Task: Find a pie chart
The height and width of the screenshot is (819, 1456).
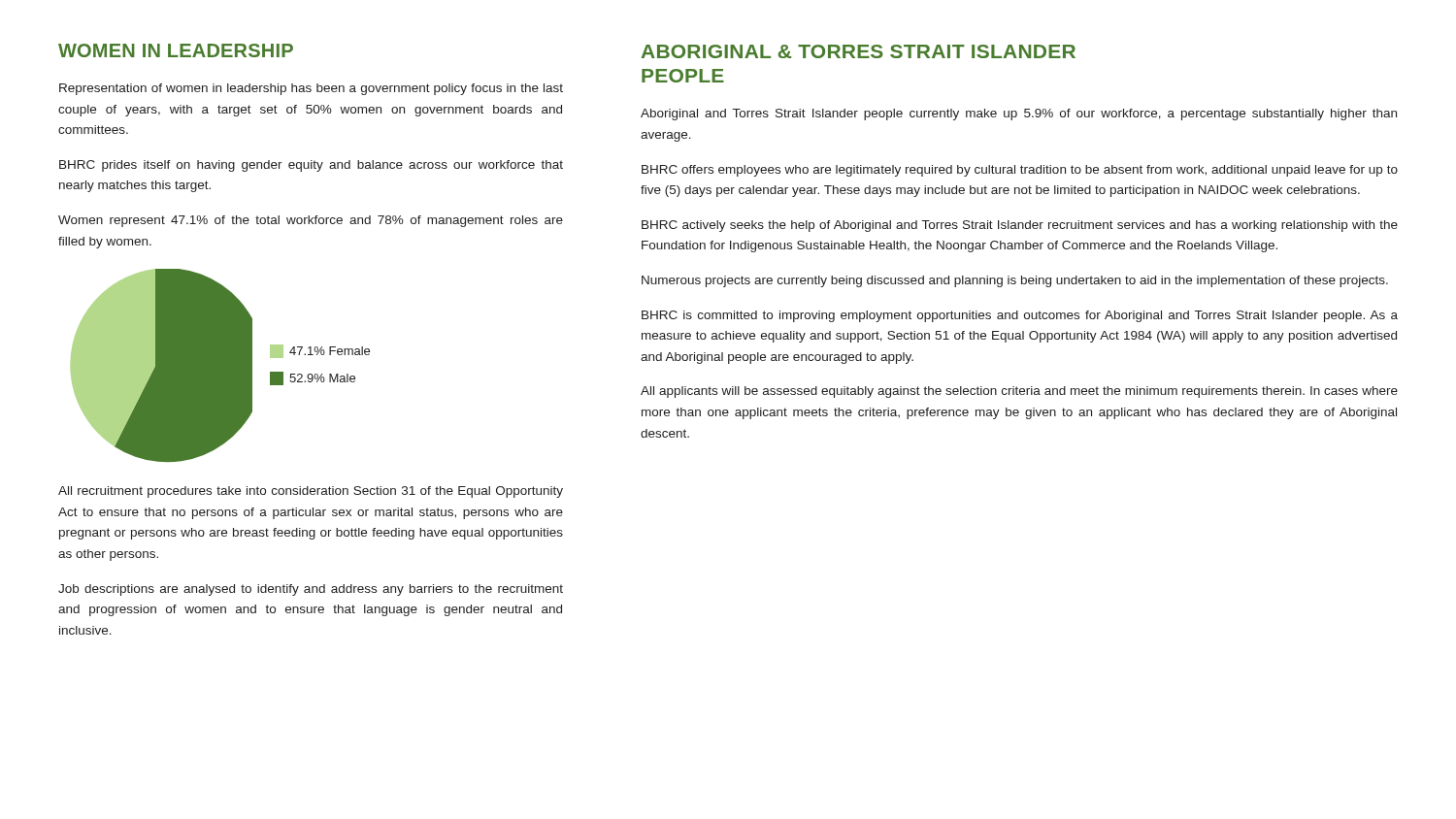Action: click(x=311, y=366)
